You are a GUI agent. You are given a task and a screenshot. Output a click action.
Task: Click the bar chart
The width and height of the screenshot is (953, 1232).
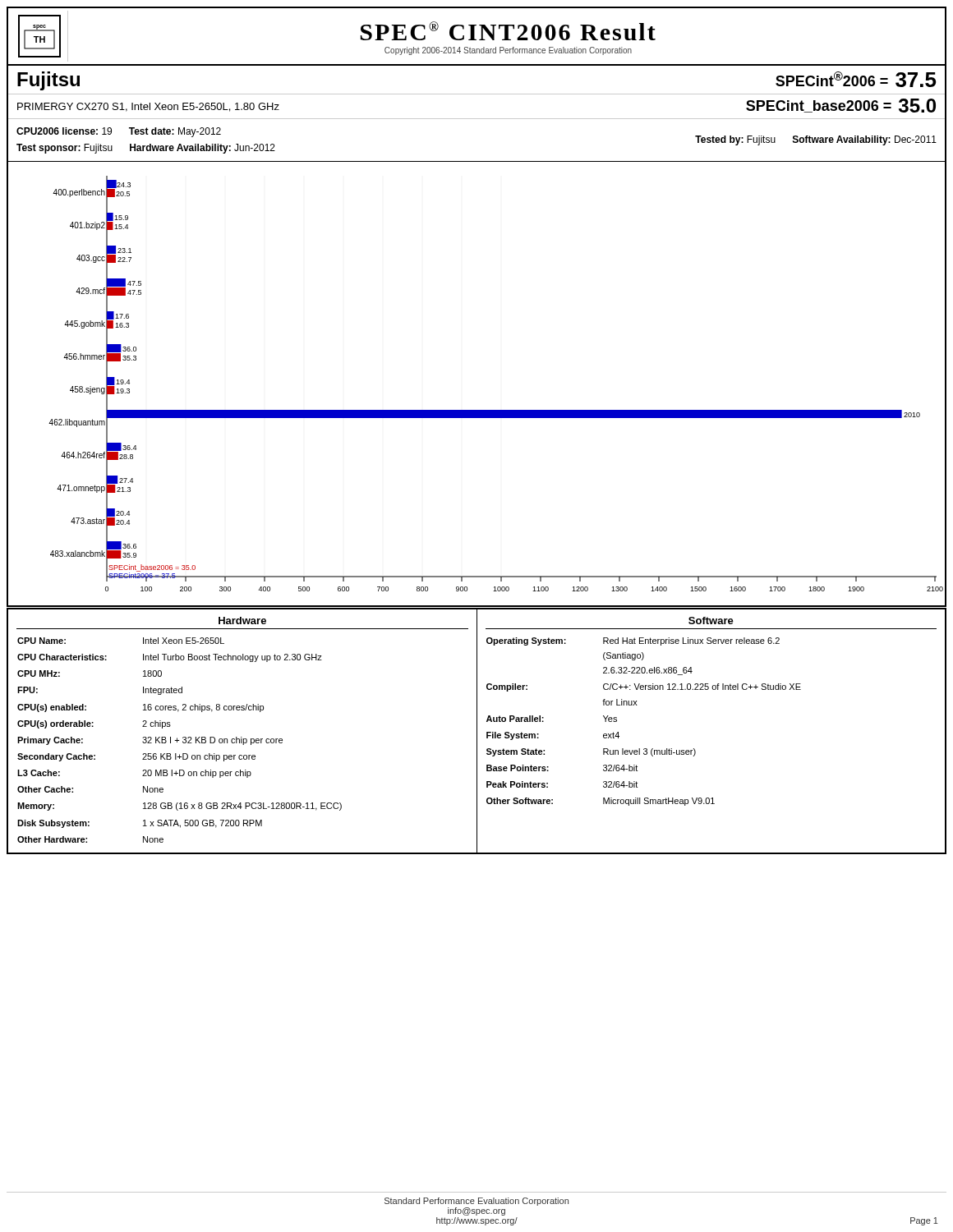[476, 382]
